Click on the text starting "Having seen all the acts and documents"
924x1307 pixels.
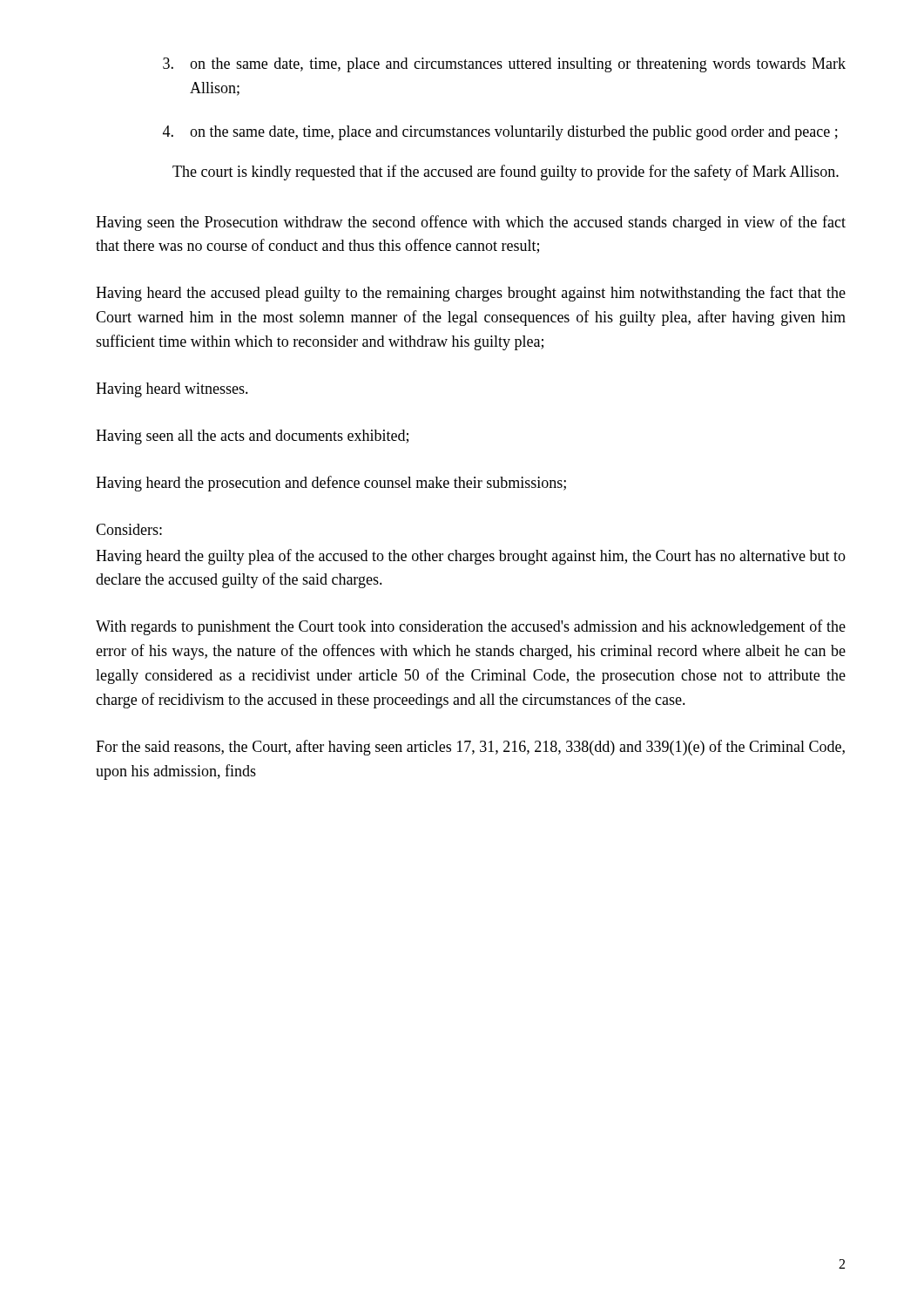coord(253,436)
